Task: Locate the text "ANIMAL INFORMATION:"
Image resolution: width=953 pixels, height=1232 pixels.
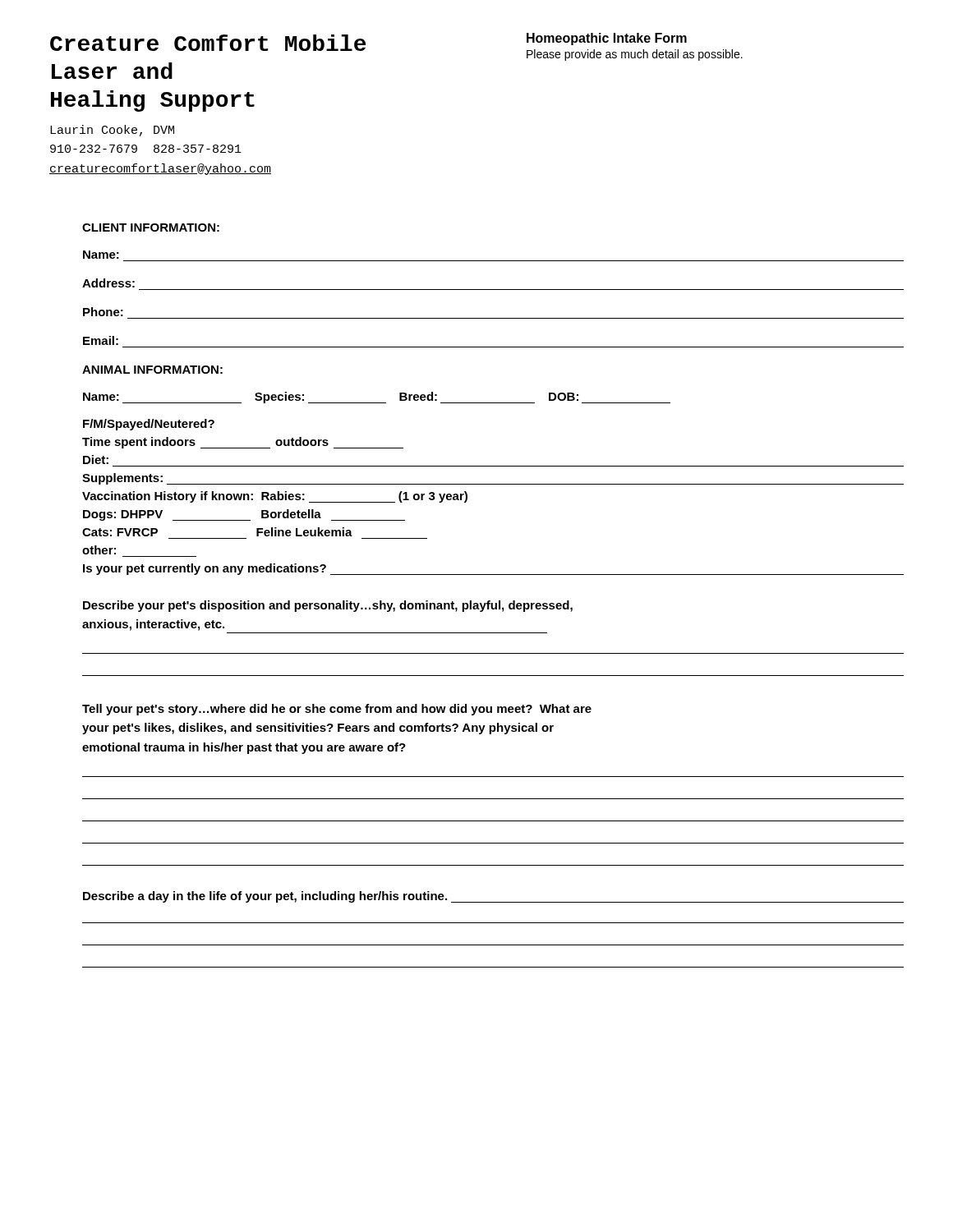Action: coord(153,369)
